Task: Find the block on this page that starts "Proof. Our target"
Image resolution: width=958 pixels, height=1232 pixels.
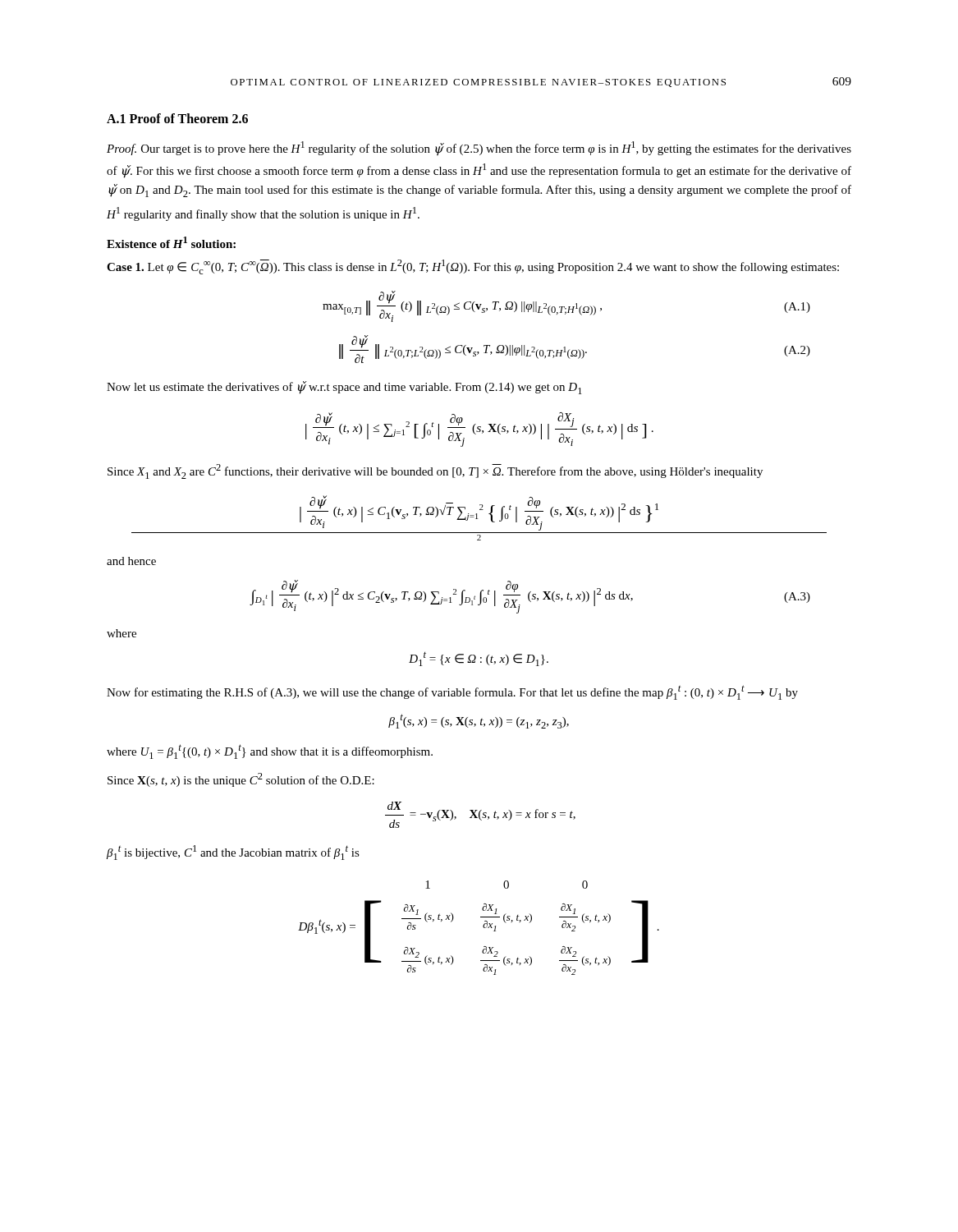Action: (x=479, y=180)
